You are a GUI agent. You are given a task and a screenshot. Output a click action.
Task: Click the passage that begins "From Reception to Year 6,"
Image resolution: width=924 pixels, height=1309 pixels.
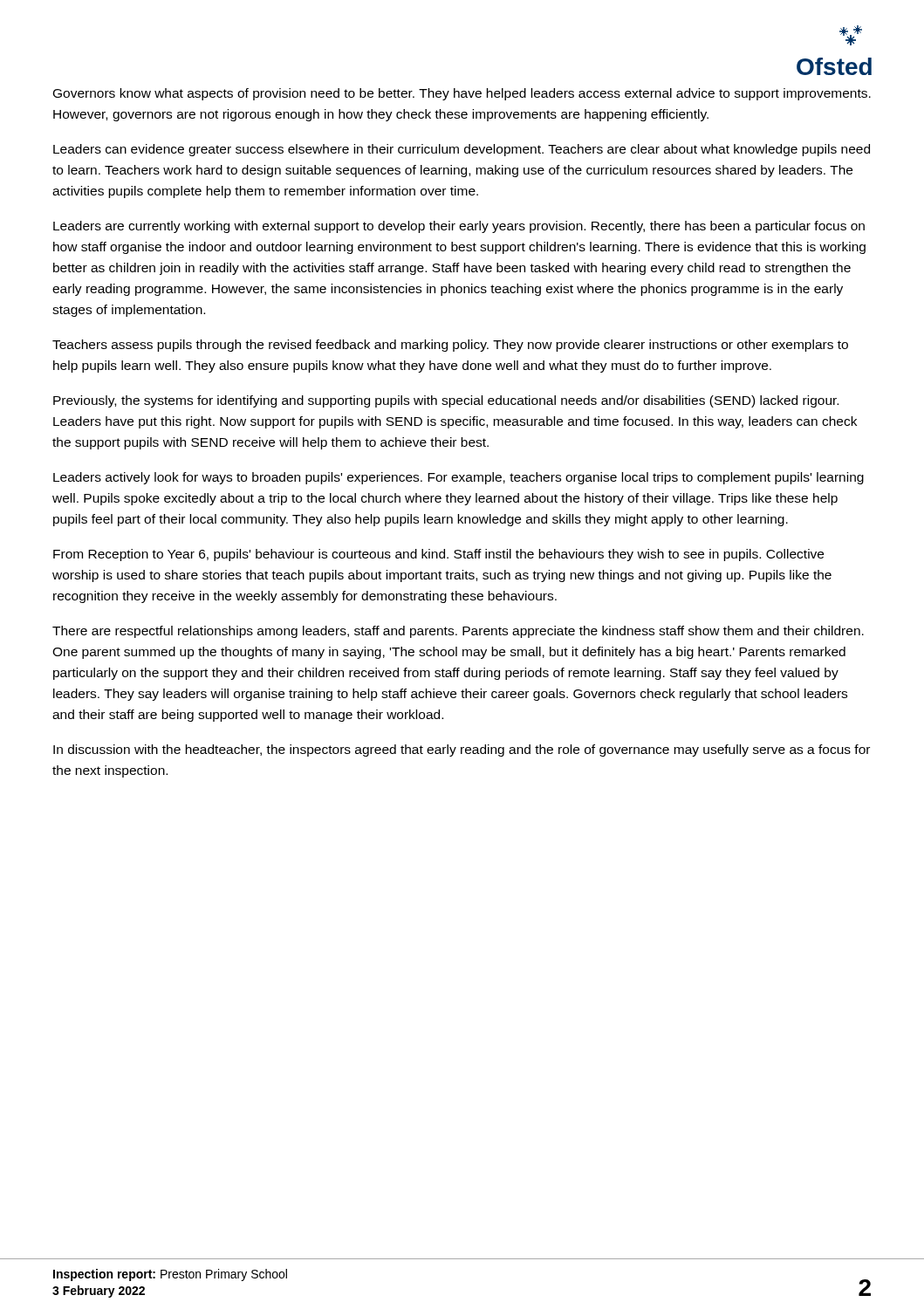[462, 575]
